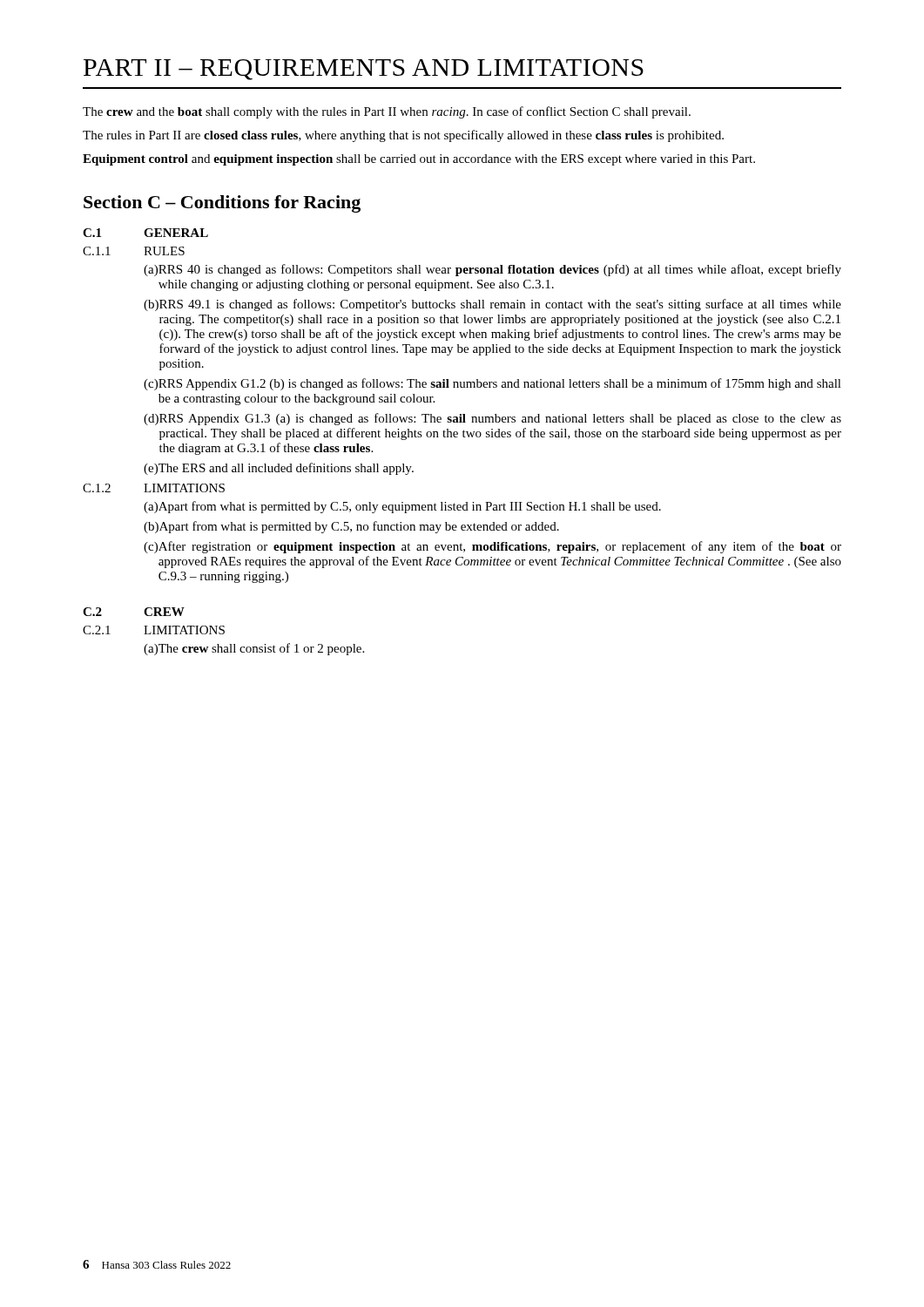Locate the passage starting "(e) The ERS and all included definitions shall"
Viewport: 924px width, 1307px height.
[279, 469]
